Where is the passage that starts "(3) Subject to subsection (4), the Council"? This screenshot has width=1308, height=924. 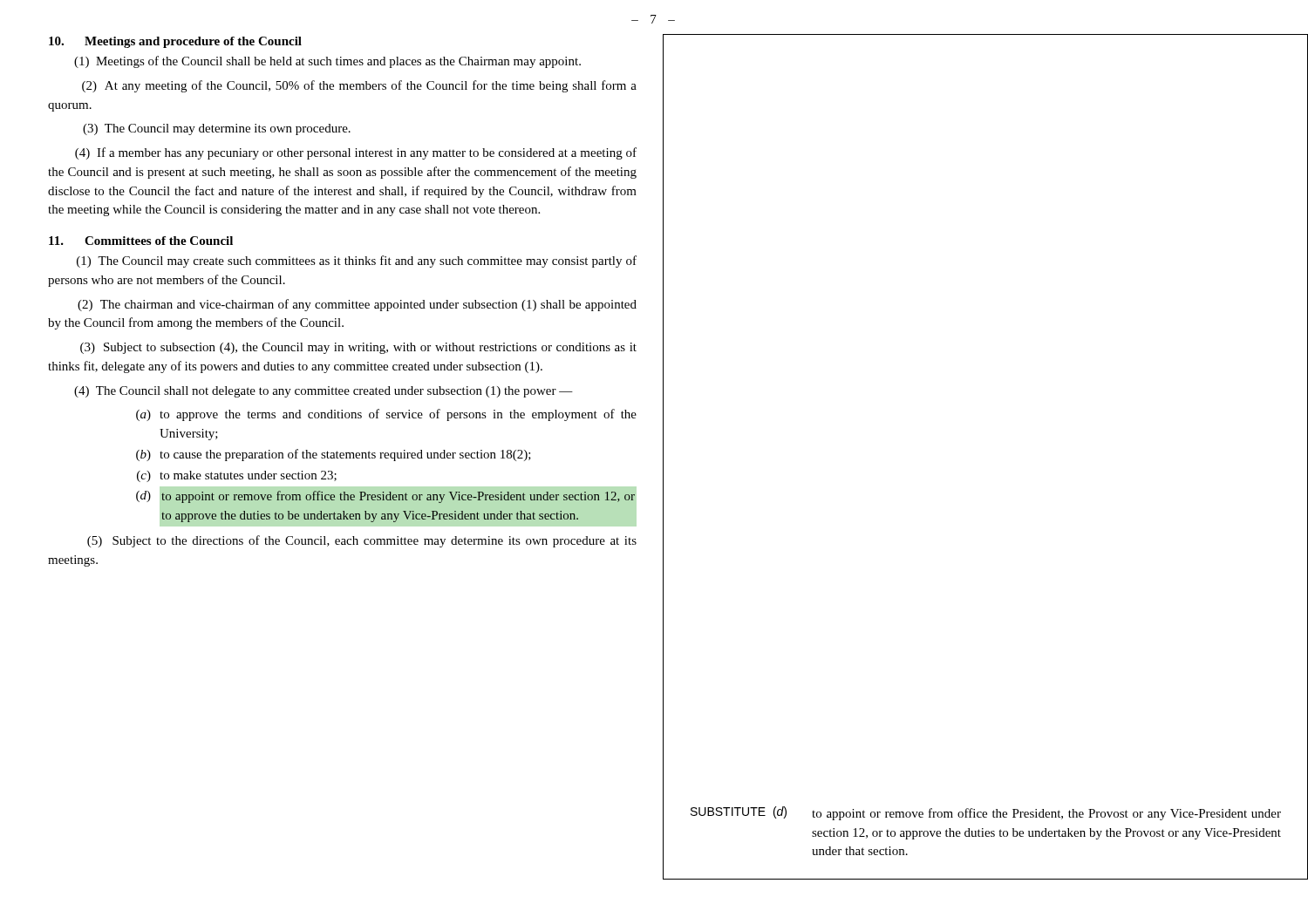[342, 356]
